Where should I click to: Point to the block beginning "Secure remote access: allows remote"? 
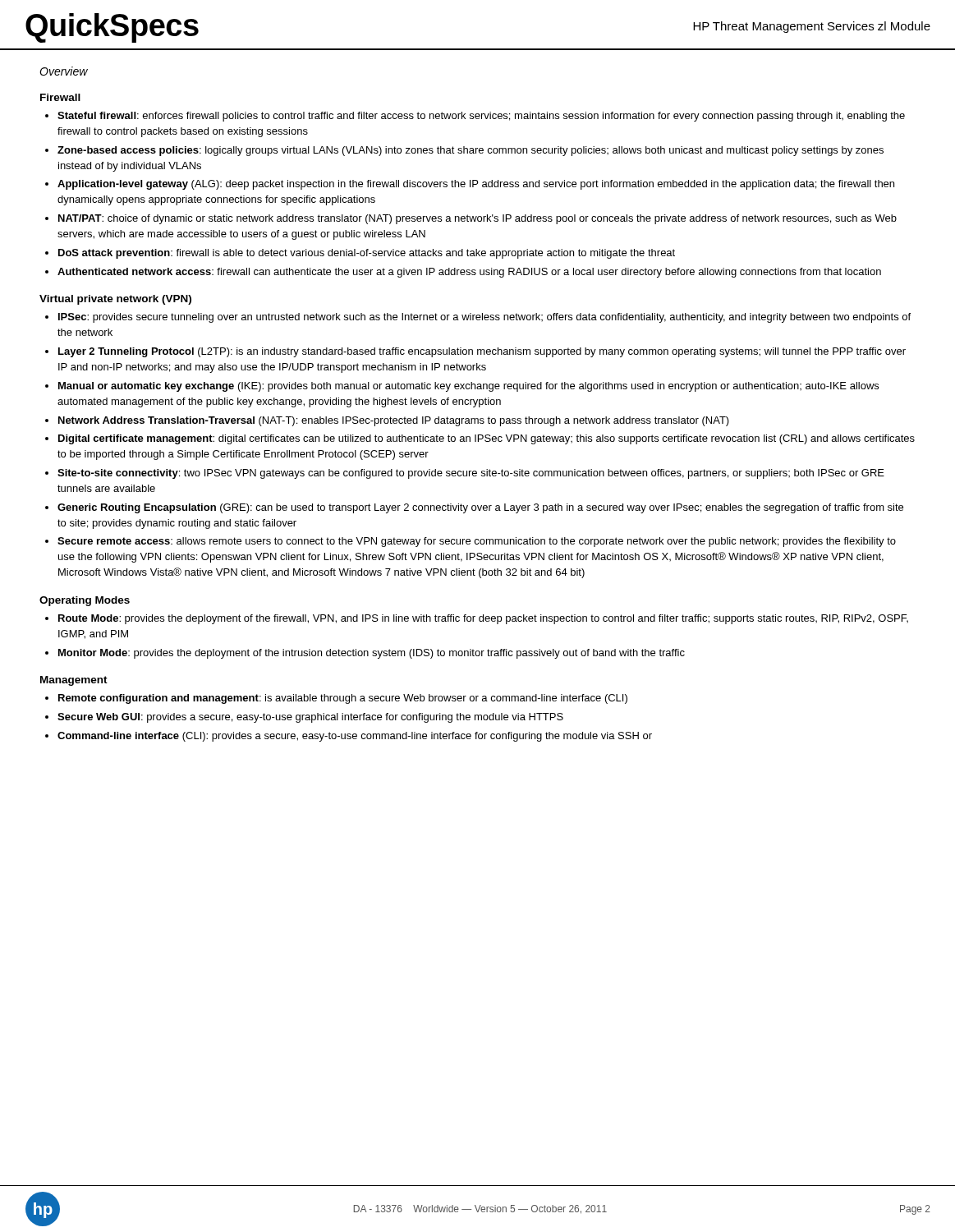coord(477,557)
